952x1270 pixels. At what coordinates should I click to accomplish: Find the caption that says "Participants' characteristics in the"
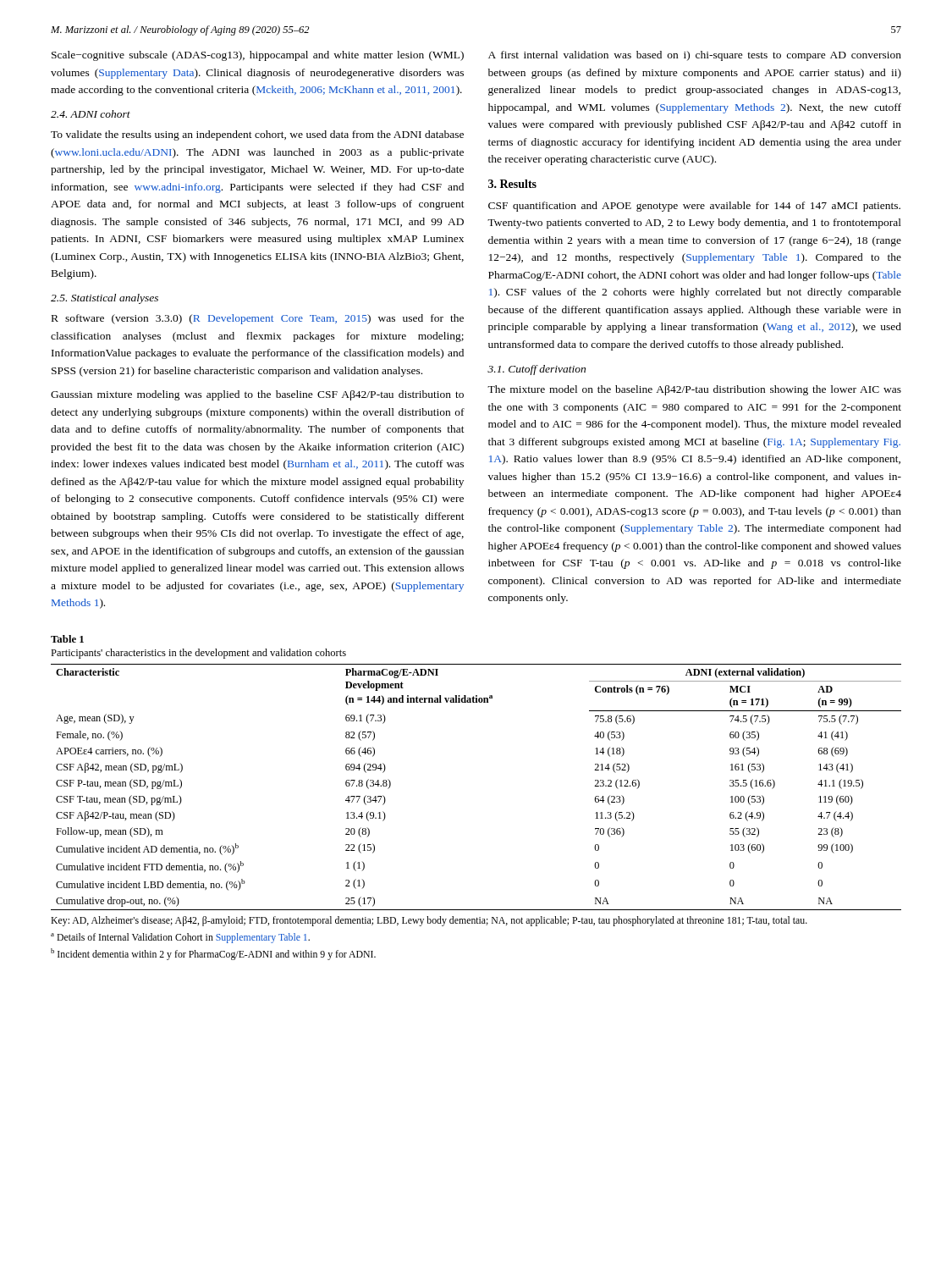coord(198,653)
